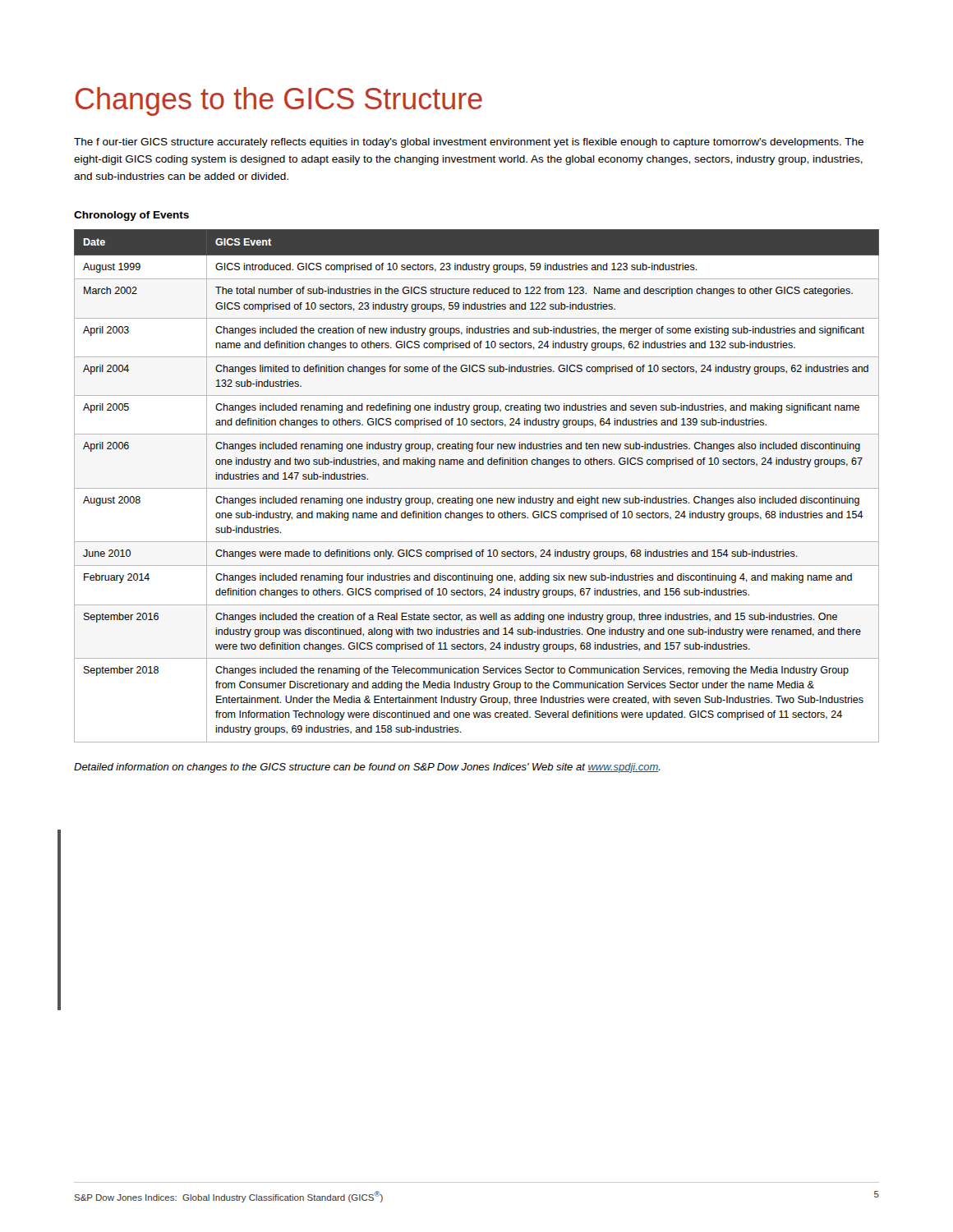Screen dimensions: 1232x953
Task: Select the section header containing "Chronology of Events"
Action: click(131, 216)
